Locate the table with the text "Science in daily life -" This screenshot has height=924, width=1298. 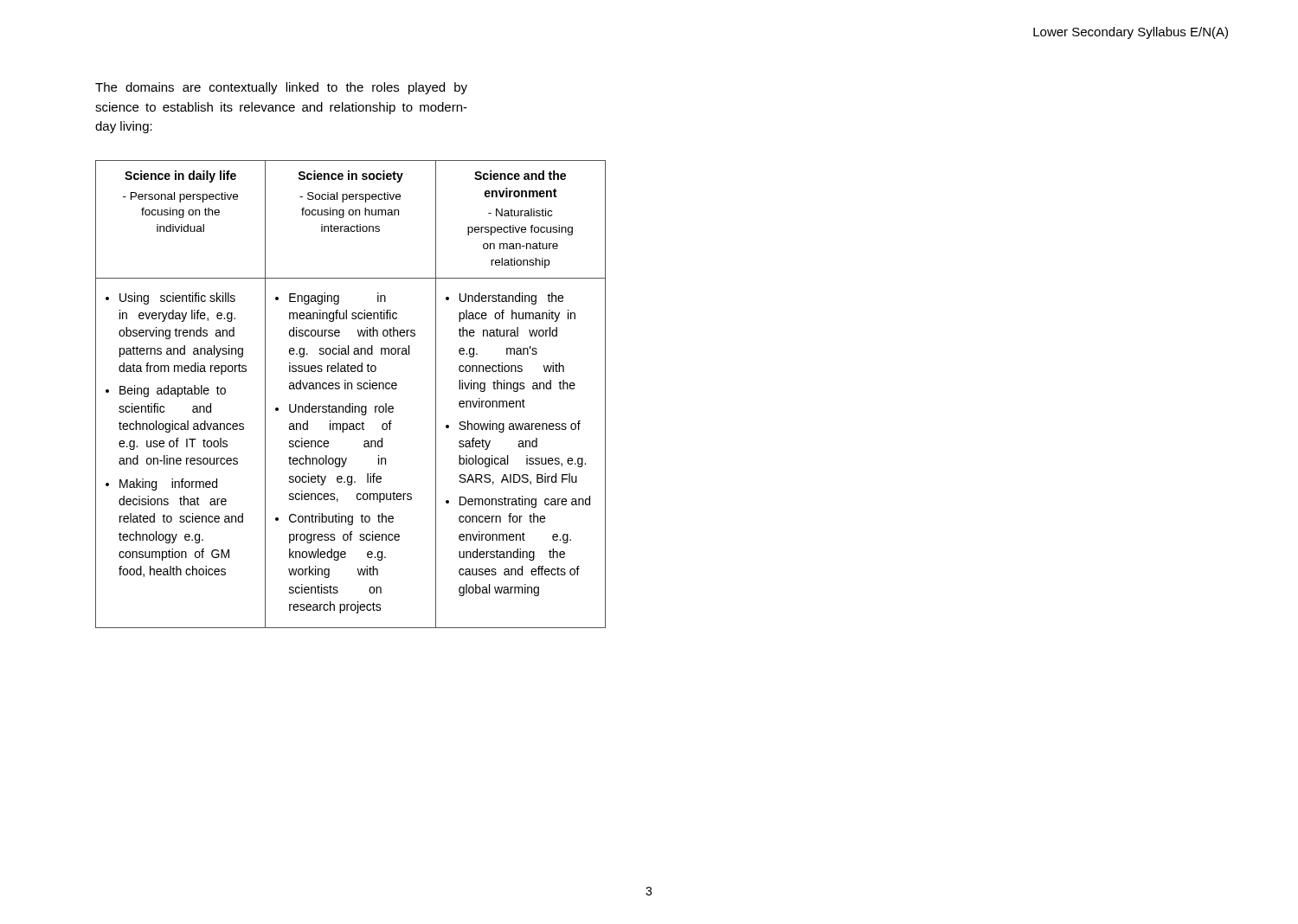[x=350, y=394]
